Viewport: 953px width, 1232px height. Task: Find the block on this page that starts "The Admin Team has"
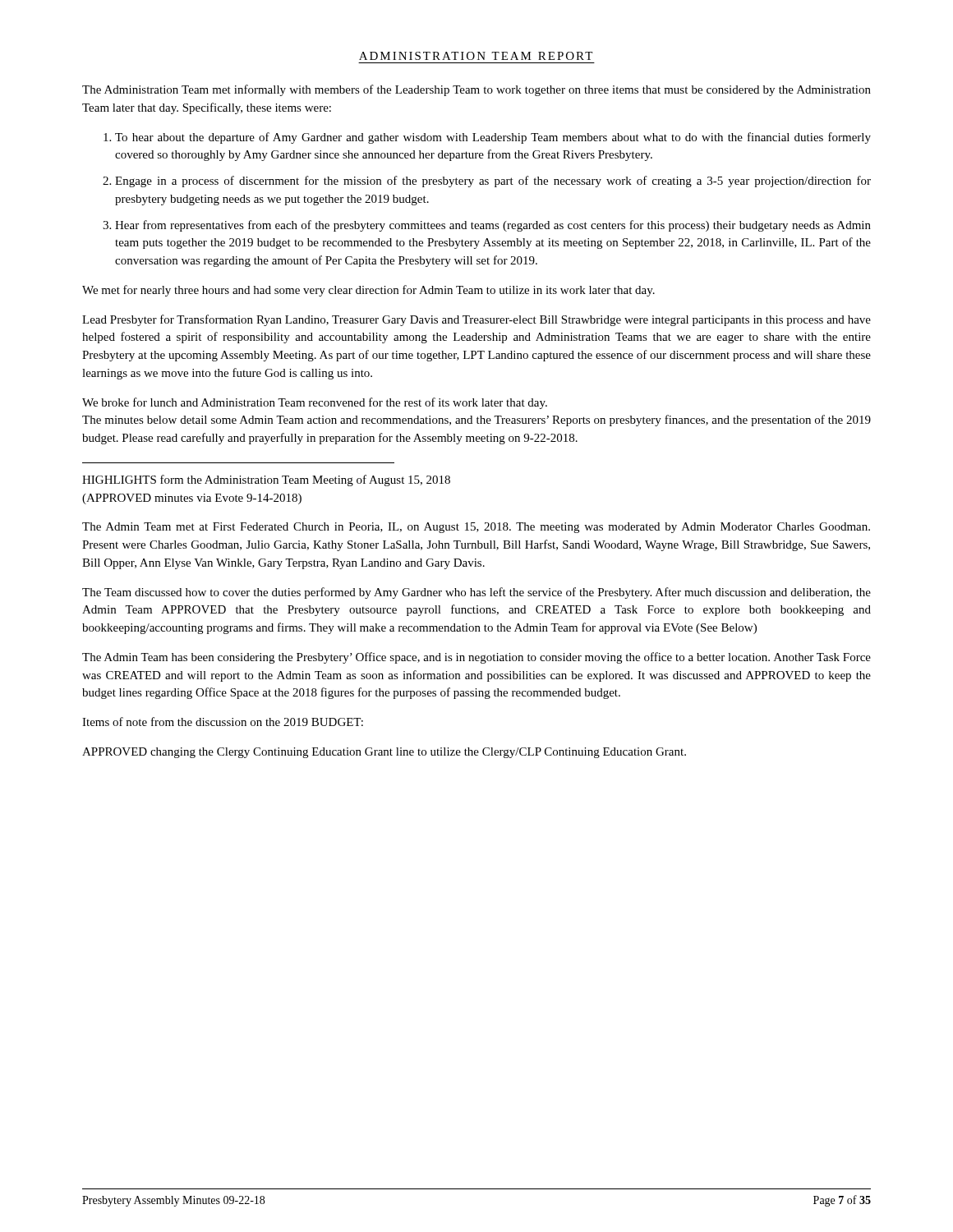click(476, 675)
